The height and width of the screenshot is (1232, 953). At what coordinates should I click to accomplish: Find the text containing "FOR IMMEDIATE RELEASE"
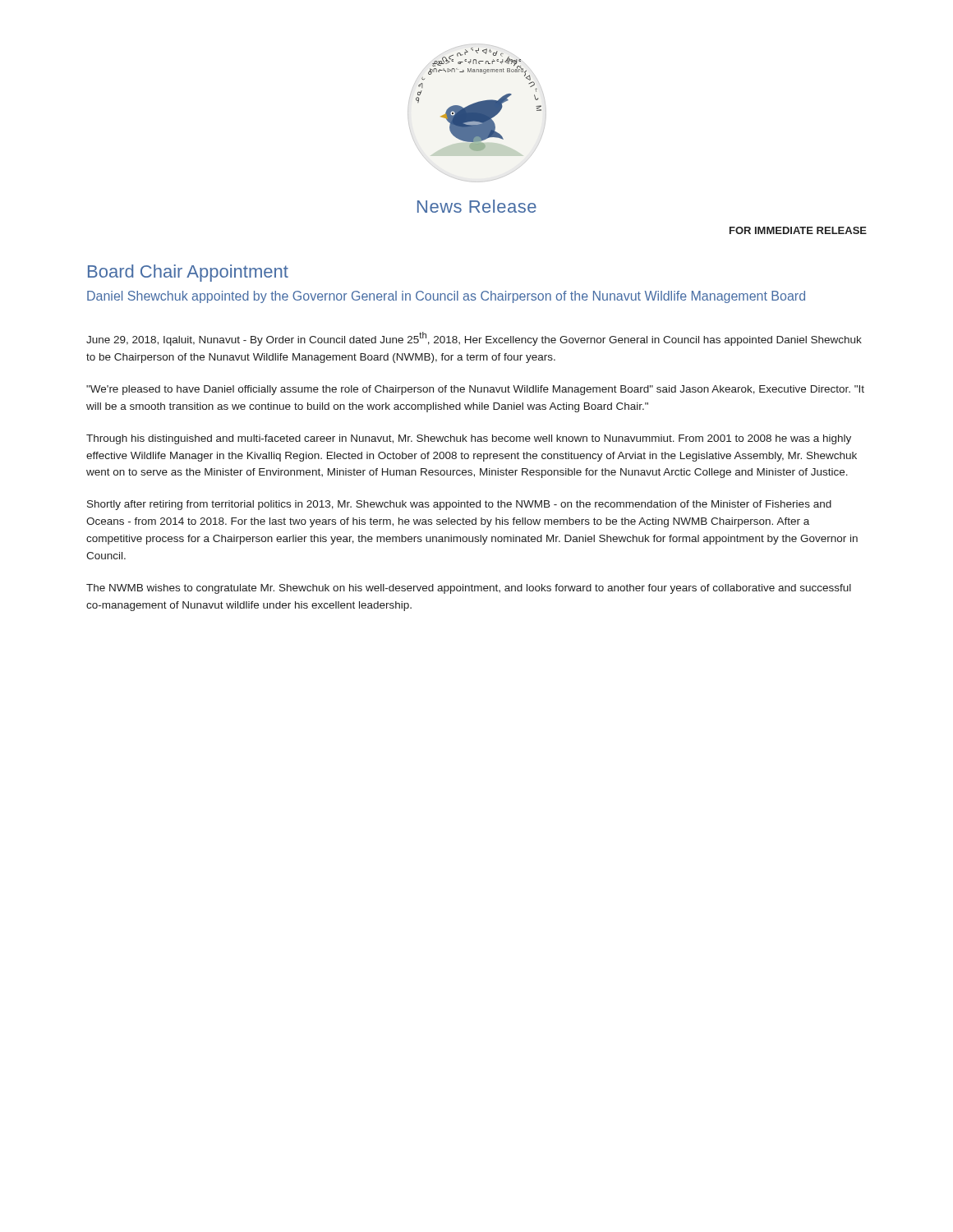click(798, 230)
